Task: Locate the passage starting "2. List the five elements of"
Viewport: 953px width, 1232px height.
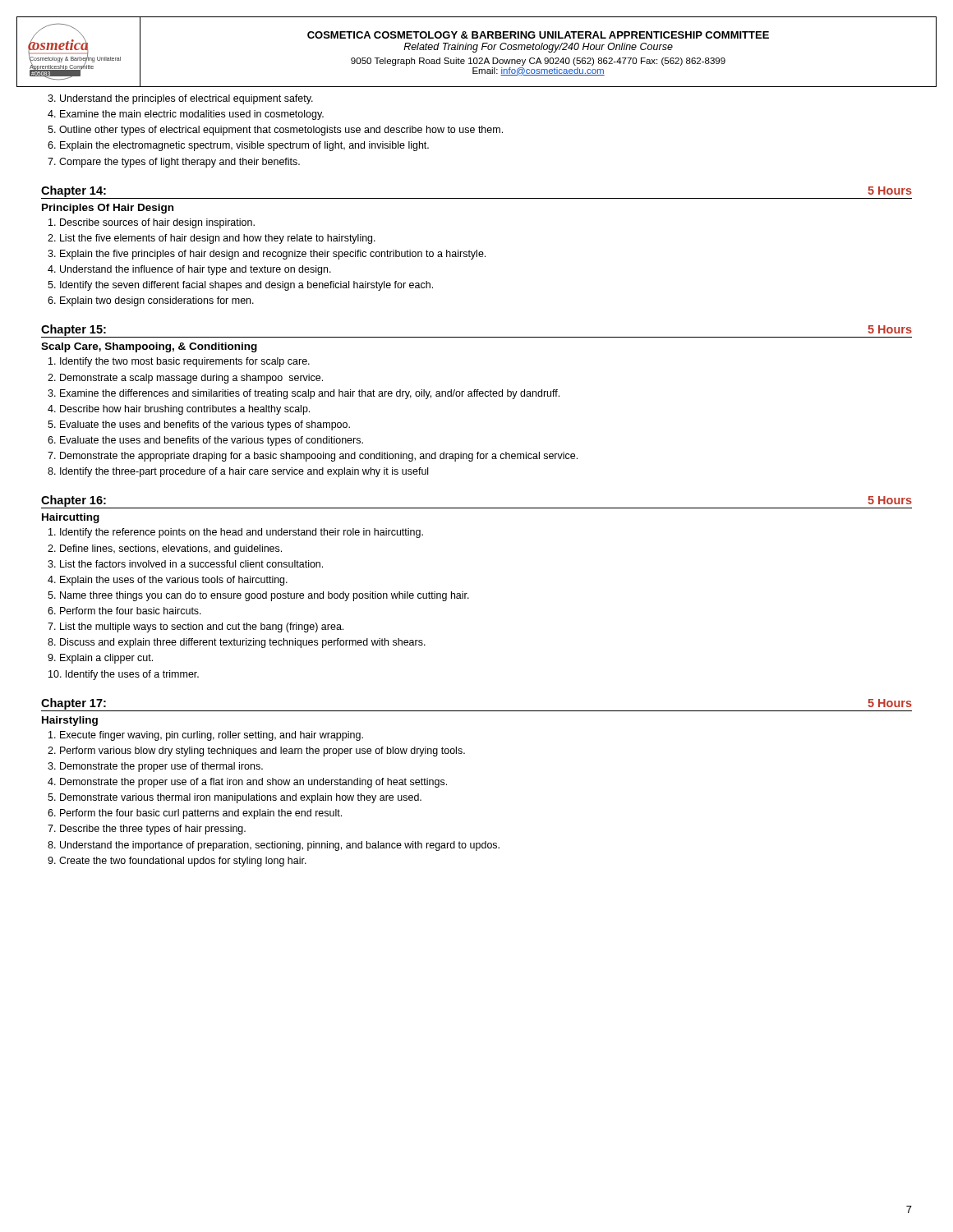Action: click(212, 238)
